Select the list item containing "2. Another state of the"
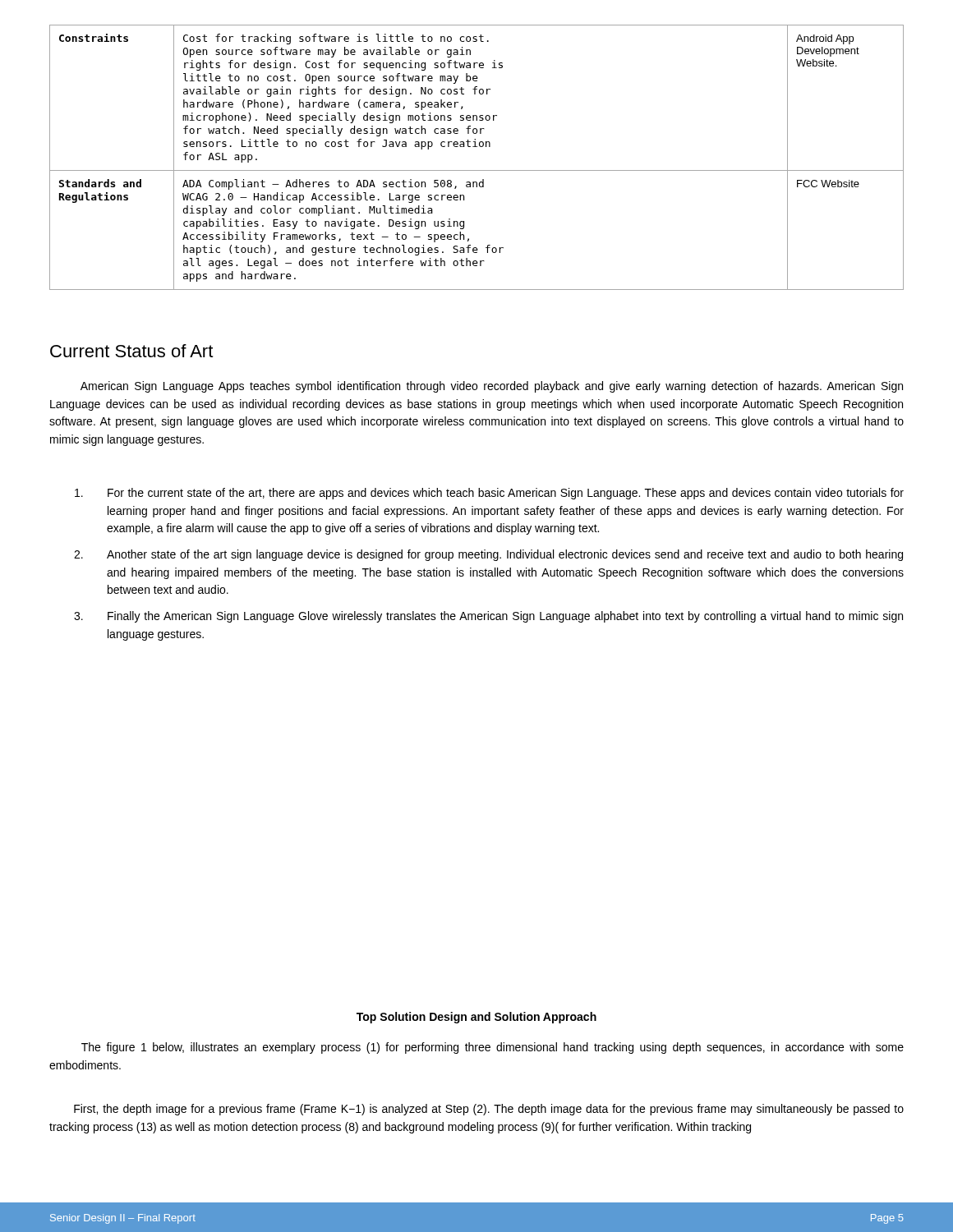The width and height of the screenshot is (953, 1232). 476,573
